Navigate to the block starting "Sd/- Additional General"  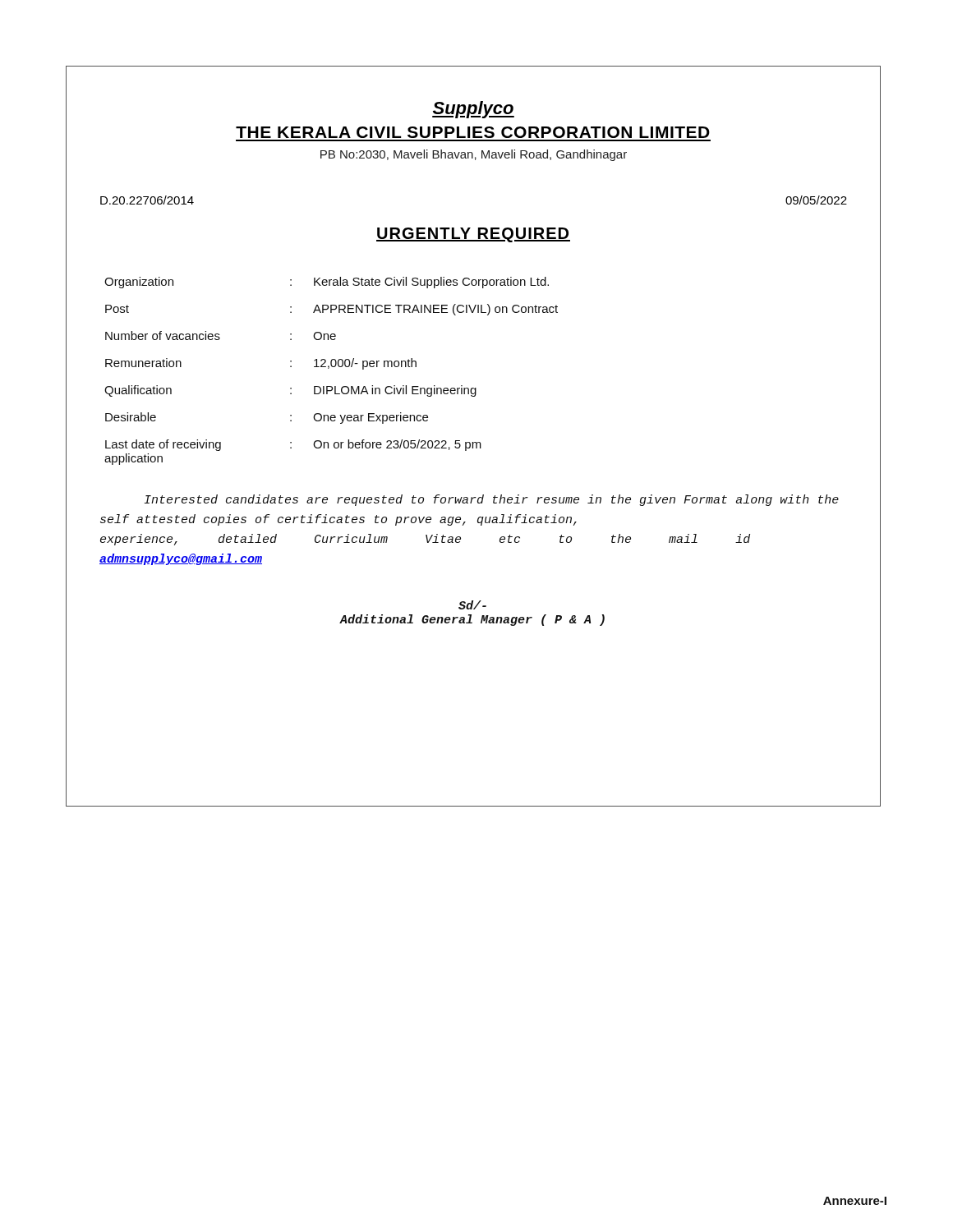(x=473, y=614)
